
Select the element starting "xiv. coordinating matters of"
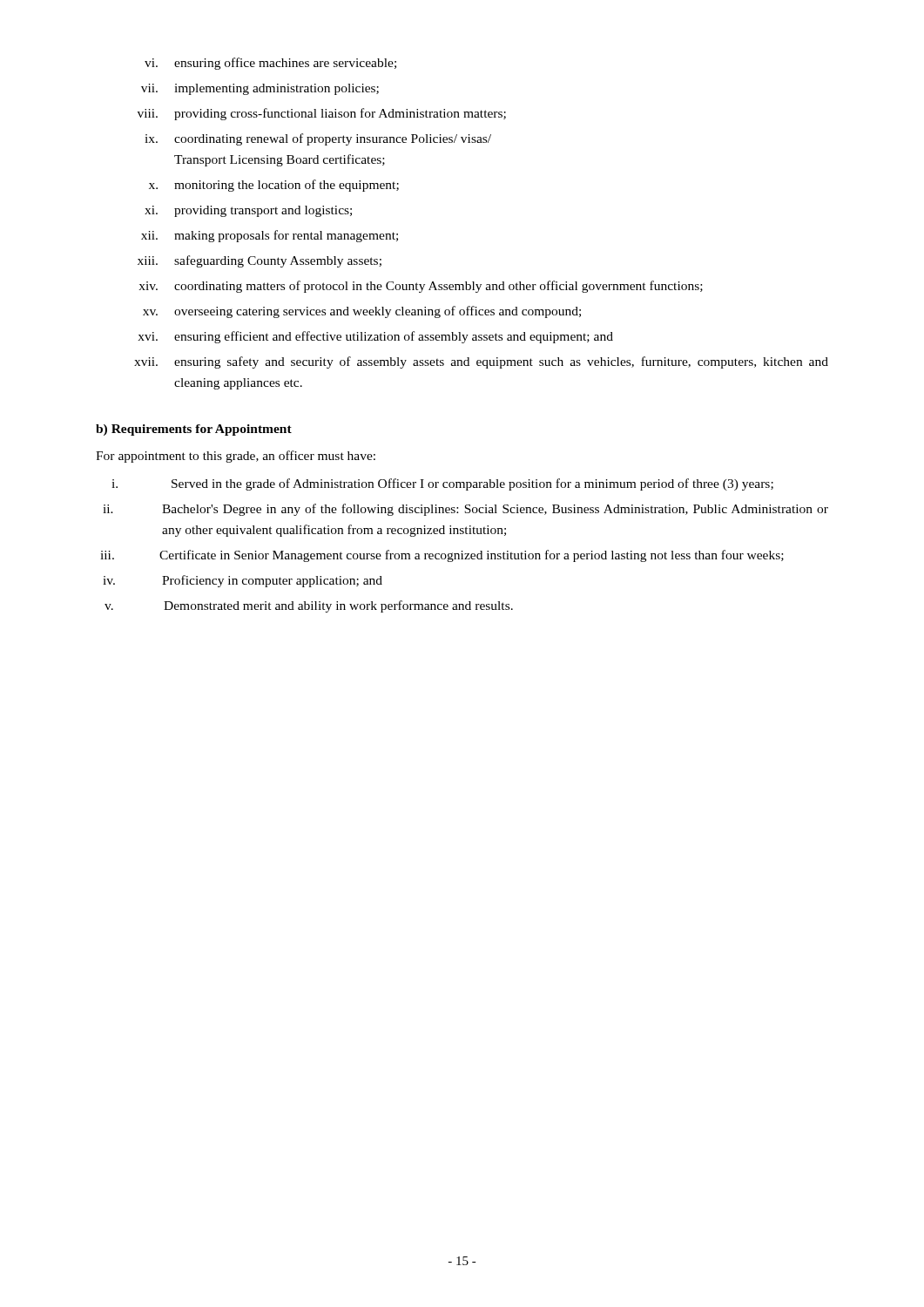point(462,286)
